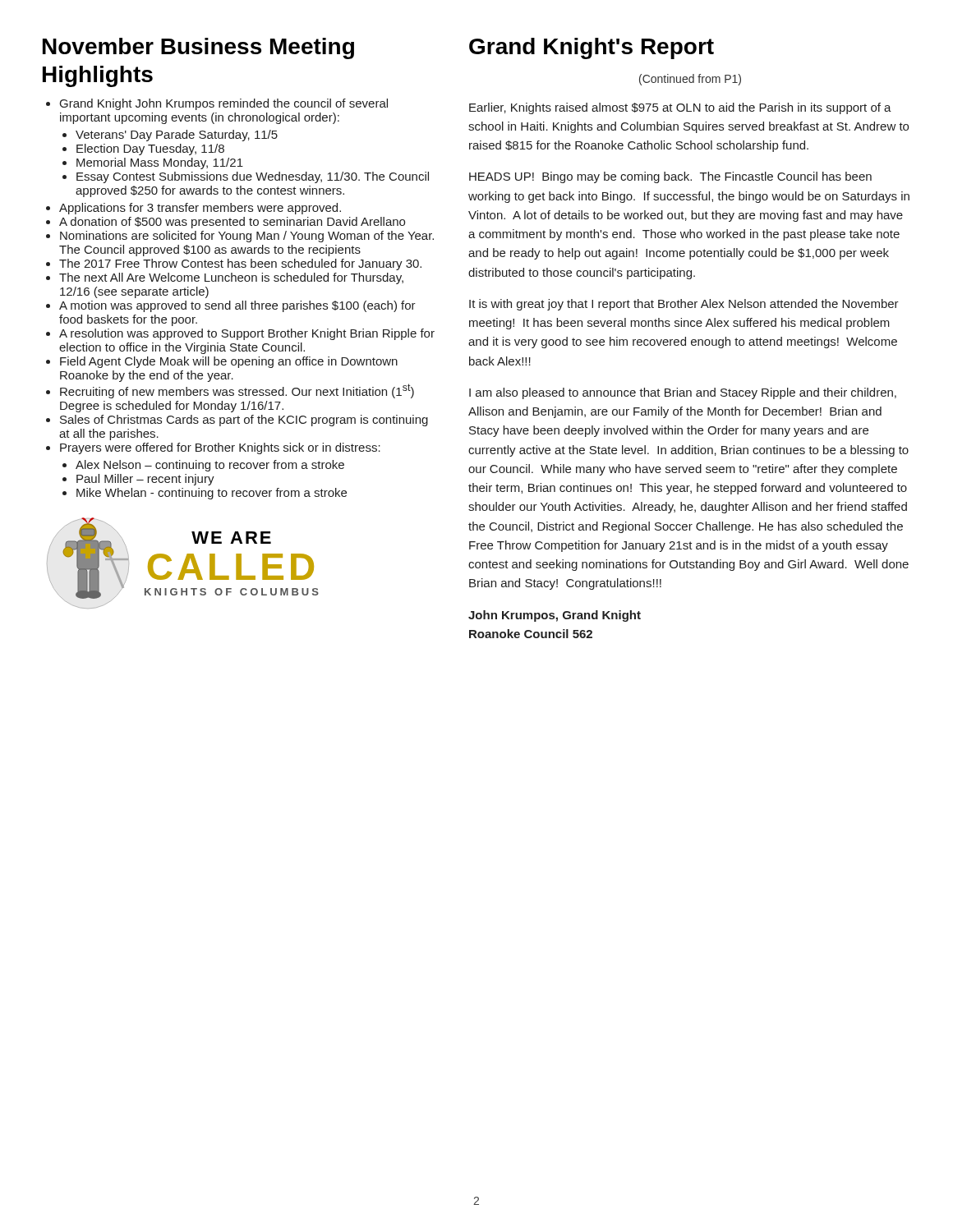Select the text block starting "(Continued from P1)"
The width and height of the screenshot is (953, 1232).
click(690, 79)
